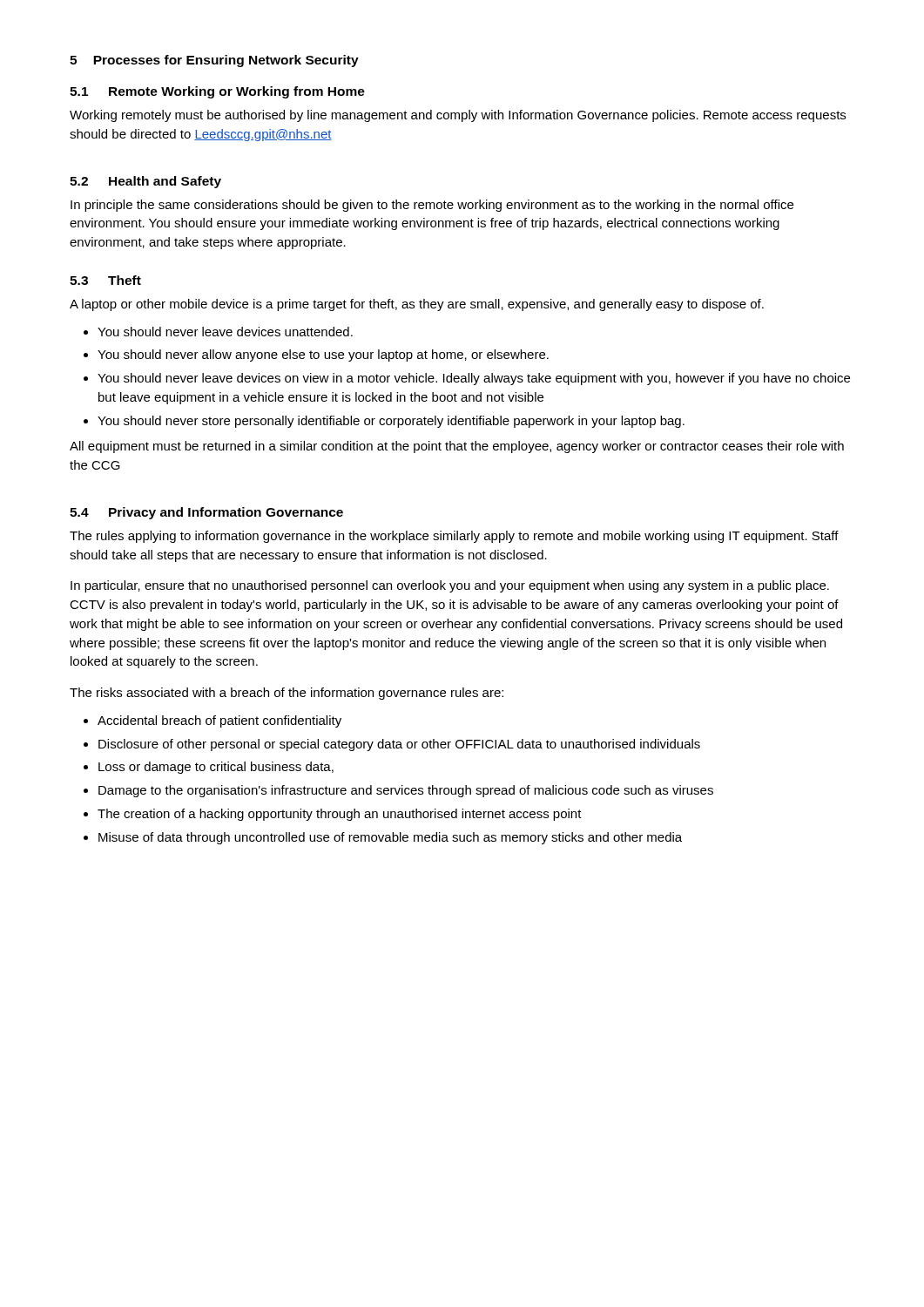The width and height of the screenshot is (924, 1307).
Task: Locate the text block starting "You should never leave devices on"
Action: (x=474, y=387)
